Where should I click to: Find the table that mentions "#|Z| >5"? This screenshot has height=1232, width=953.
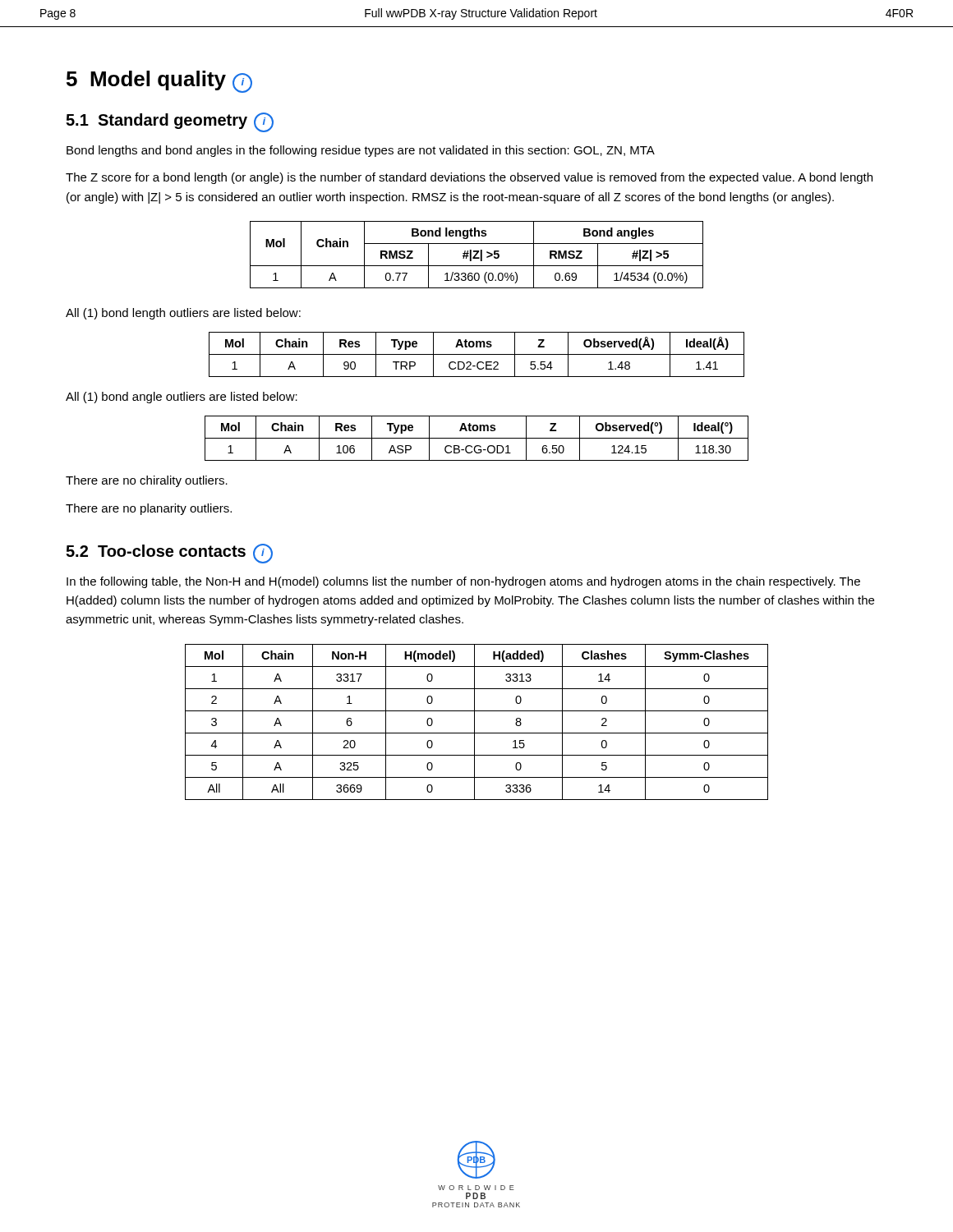pyautogui.click(x=476, y=254)
